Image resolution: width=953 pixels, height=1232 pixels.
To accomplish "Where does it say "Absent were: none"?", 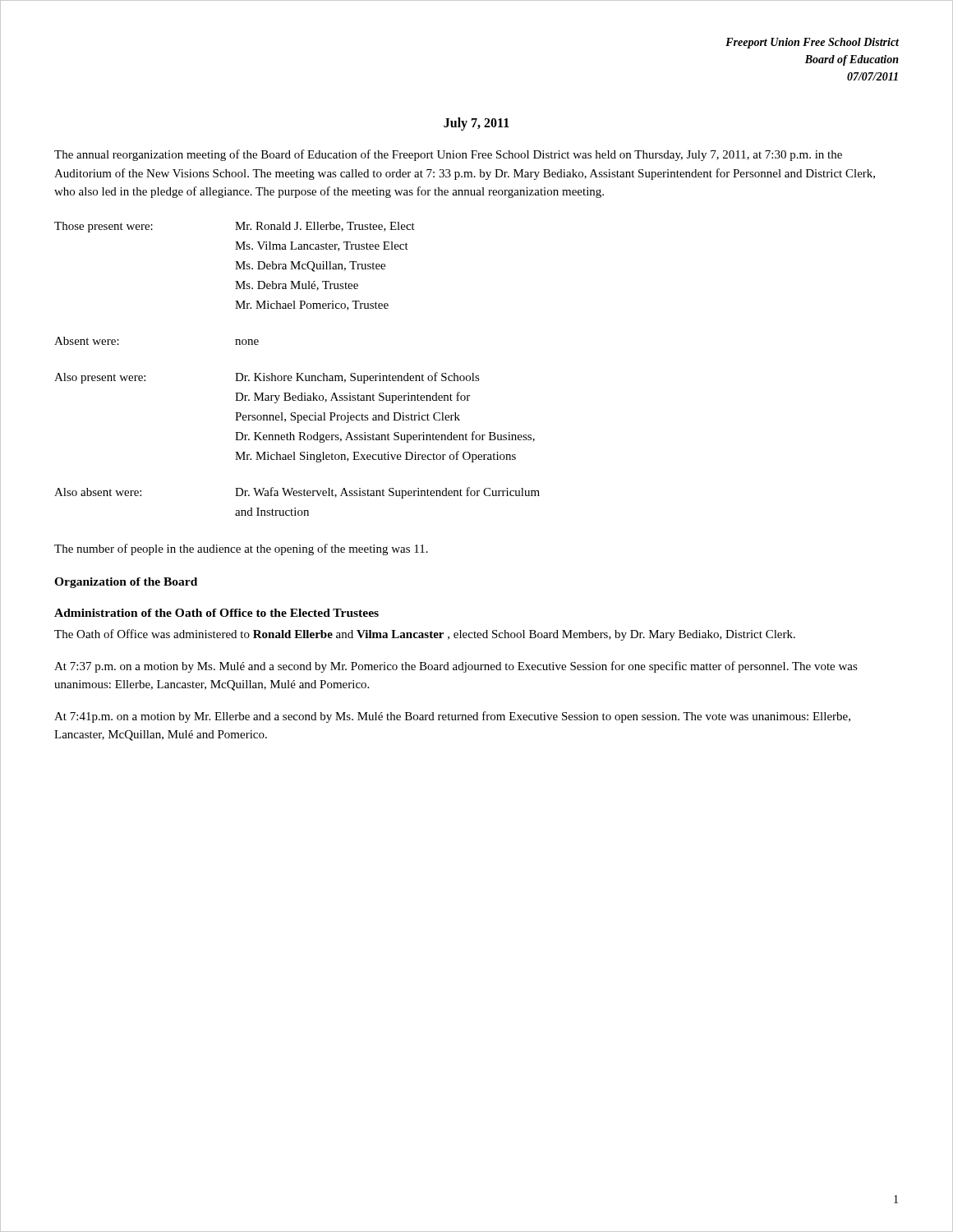I will point(81,340).
